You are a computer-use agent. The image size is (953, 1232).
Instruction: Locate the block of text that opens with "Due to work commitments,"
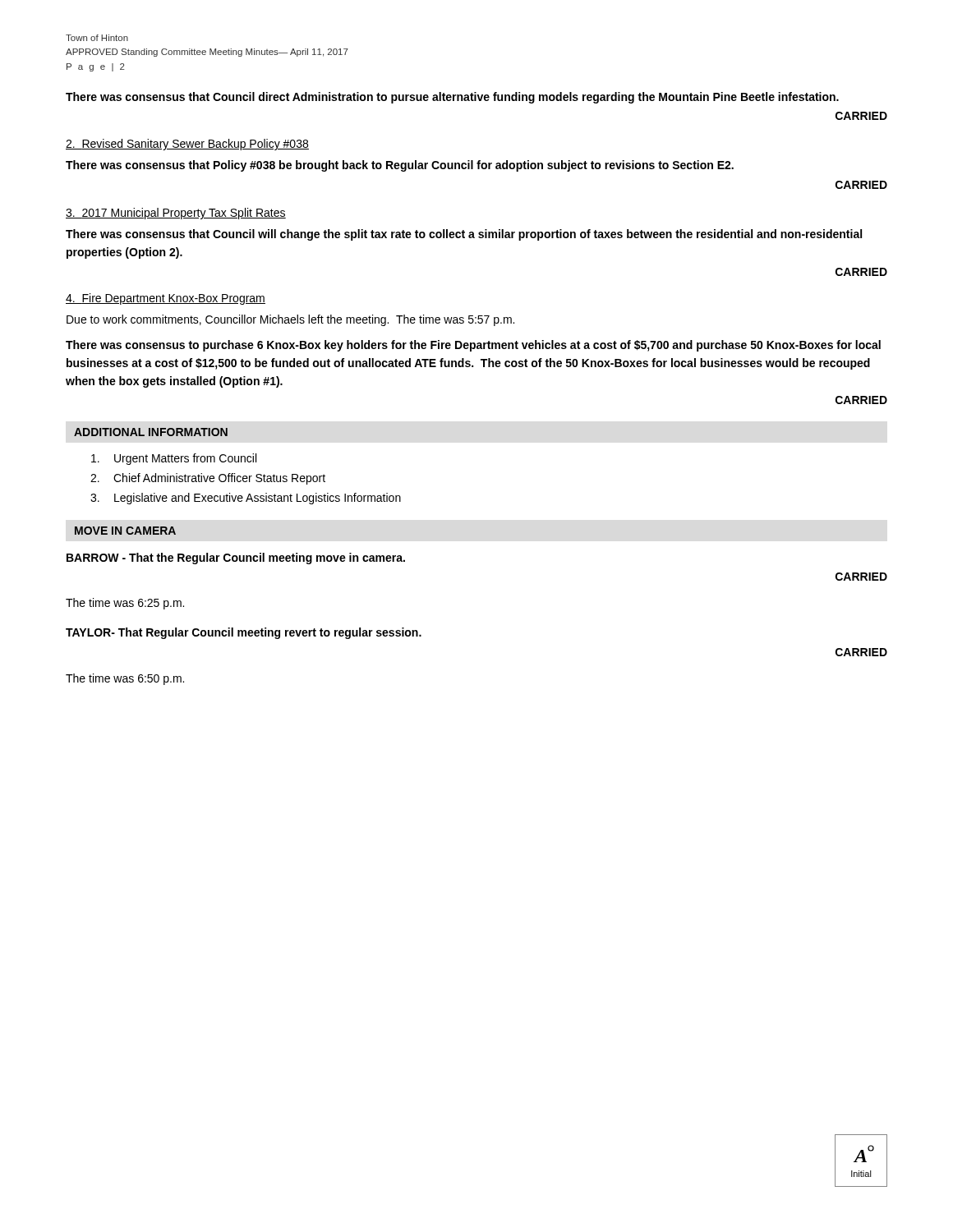pyautogui.click(x=291, y=319)
